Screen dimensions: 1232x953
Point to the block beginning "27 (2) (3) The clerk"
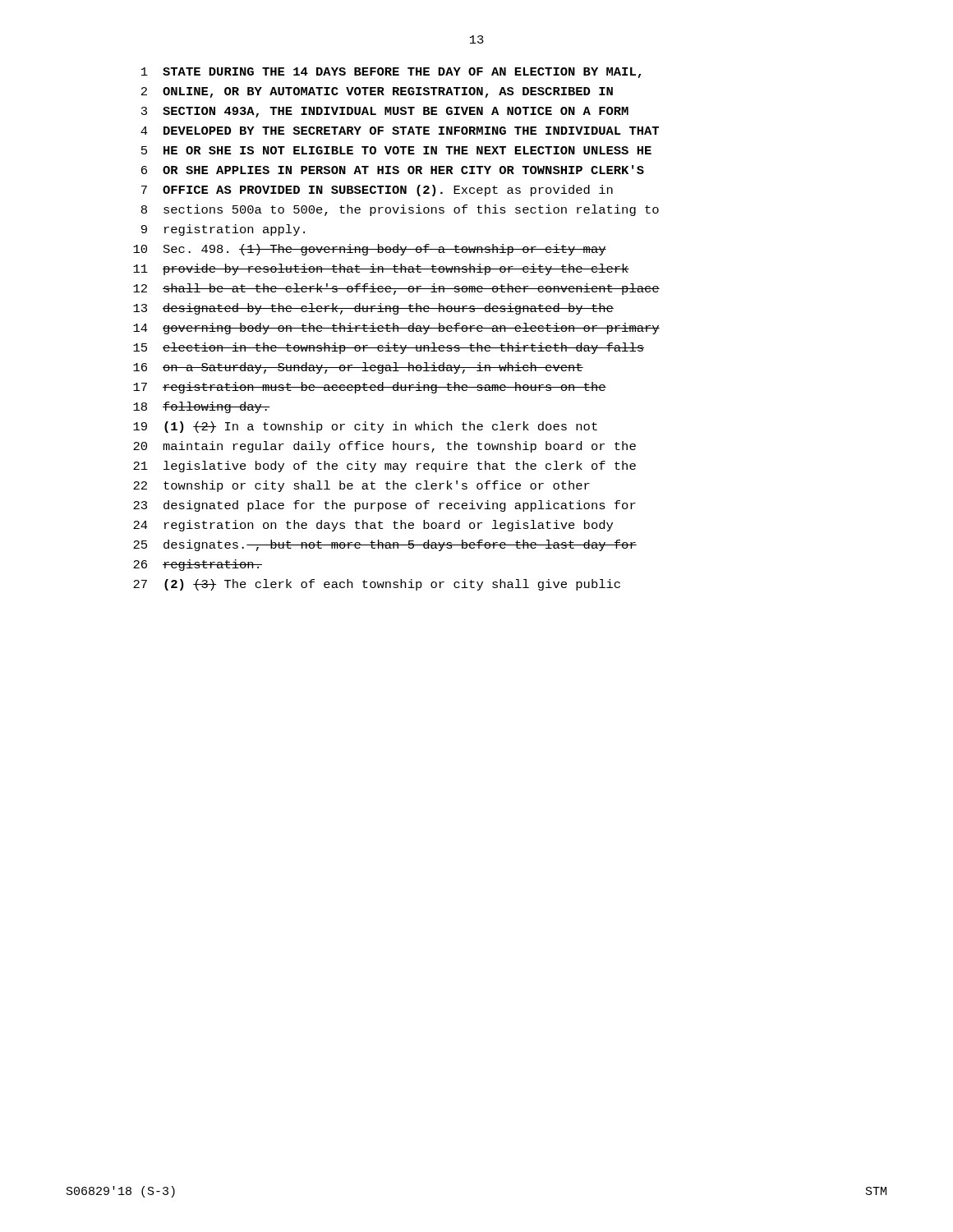360,585
